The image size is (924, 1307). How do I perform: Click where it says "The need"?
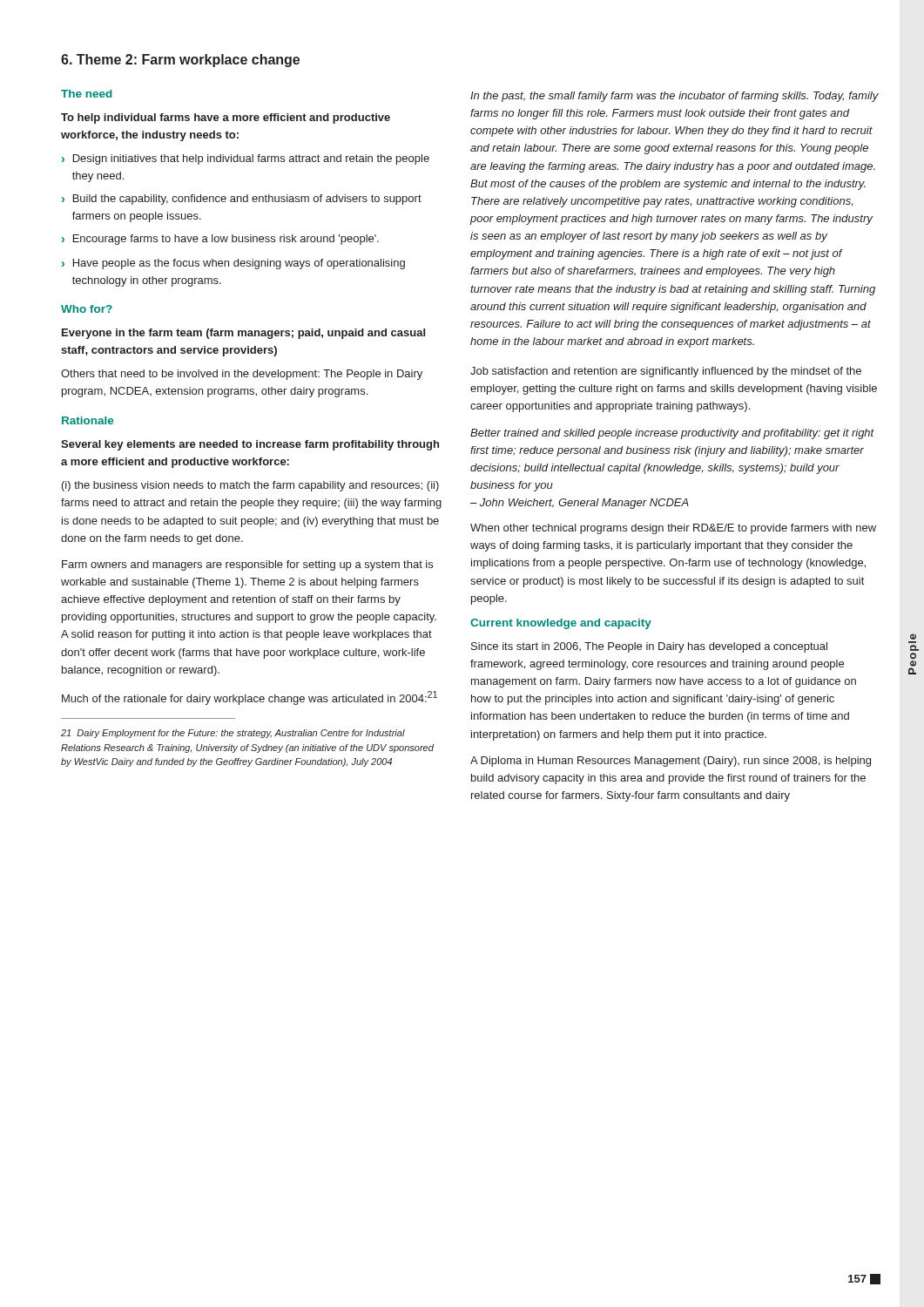point(87,94)
